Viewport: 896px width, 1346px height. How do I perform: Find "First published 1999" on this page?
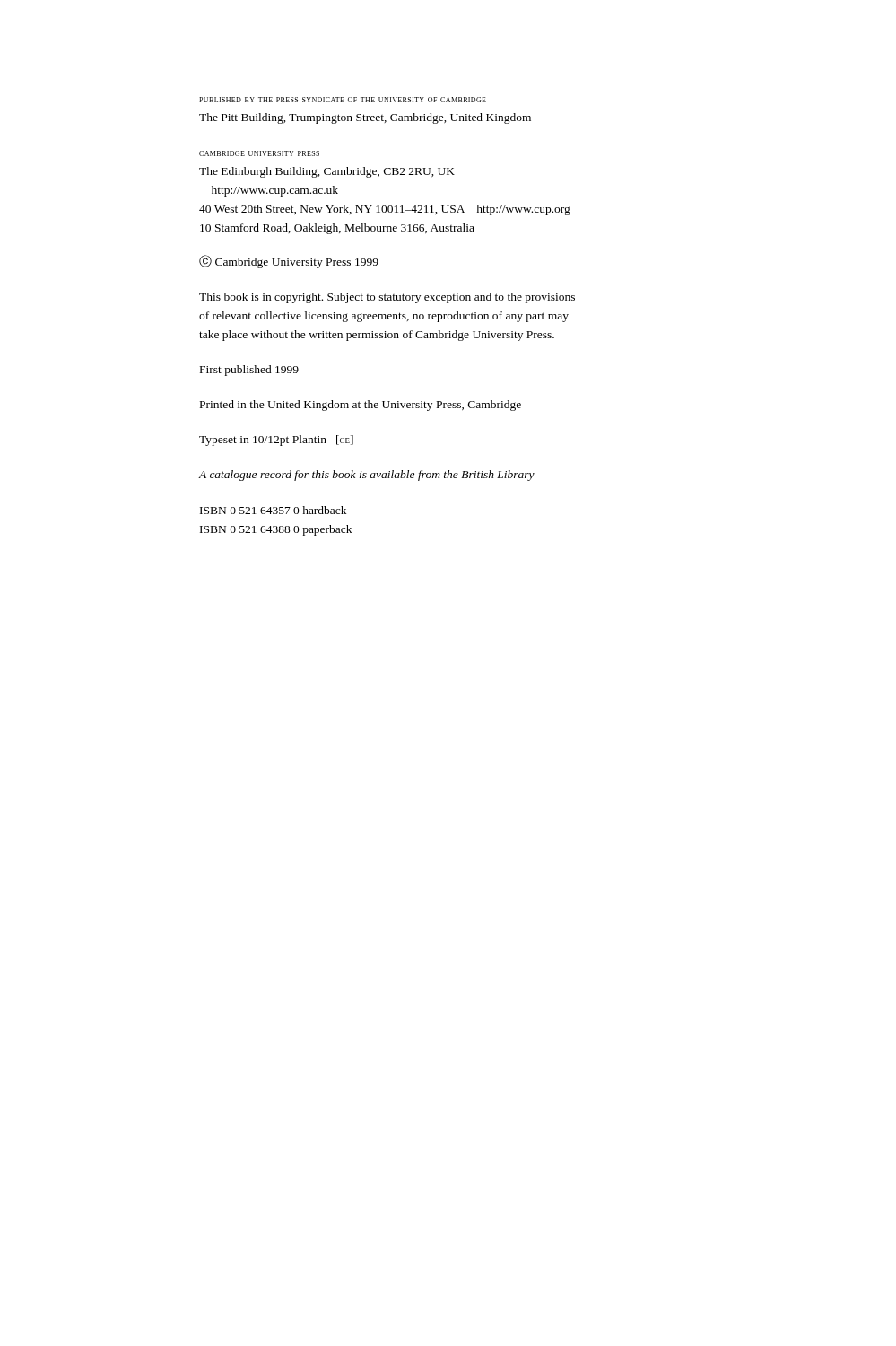point(249,369)
